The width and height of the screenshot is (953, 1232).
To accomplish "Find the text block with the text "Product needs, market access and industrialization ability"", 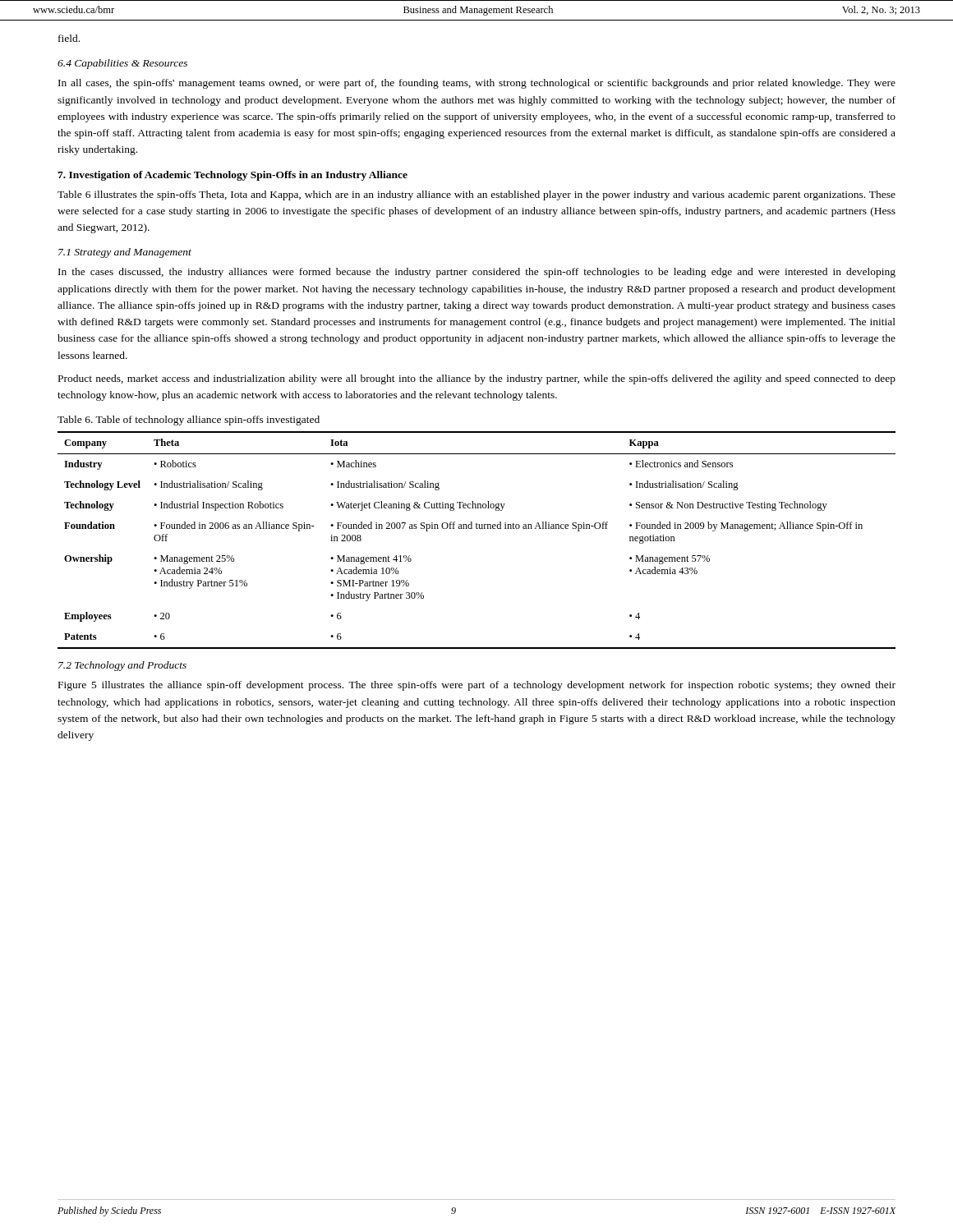I will 476,387.
